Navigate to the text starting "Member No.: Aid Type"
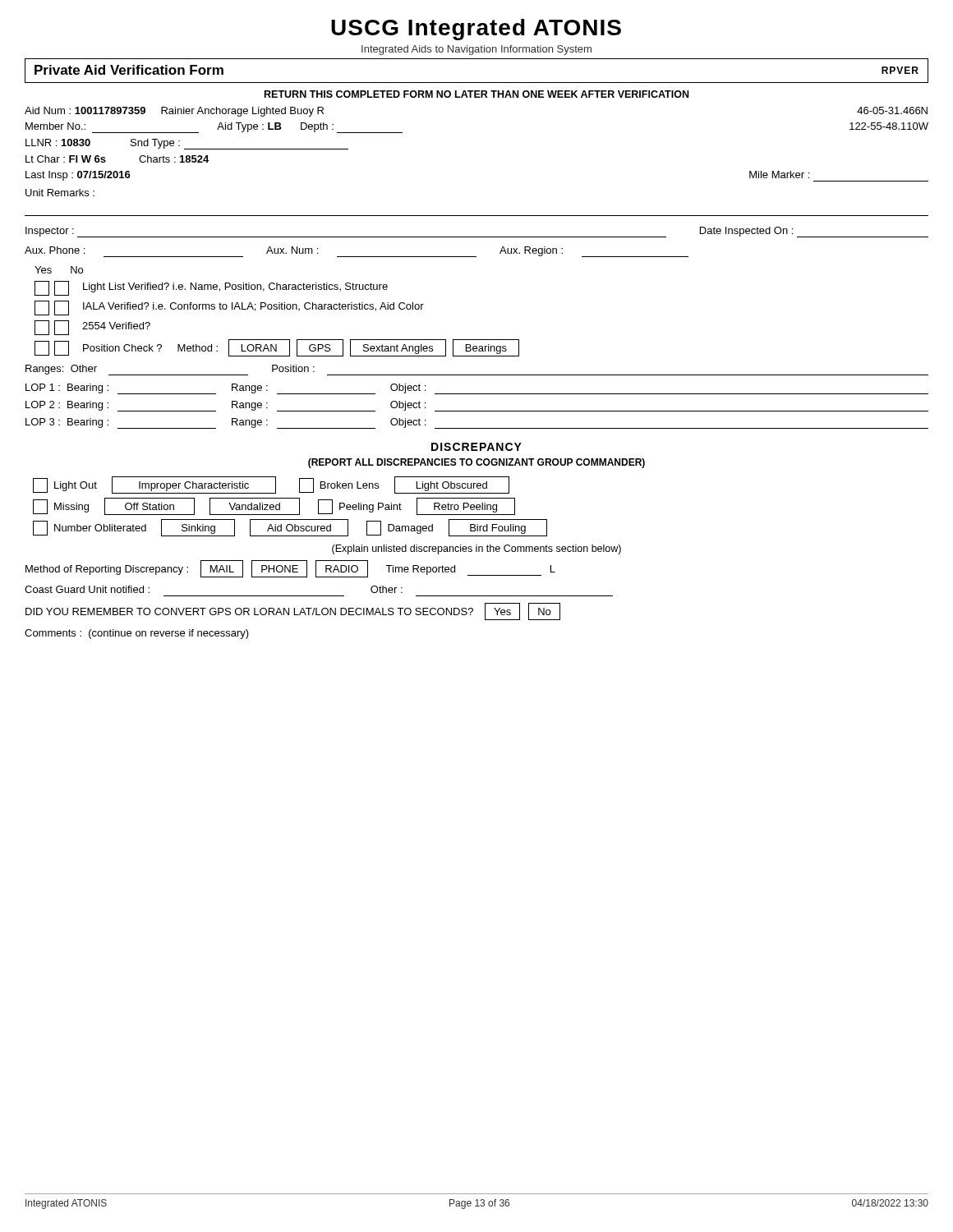Screen dimensions: 1232x953 55,128
